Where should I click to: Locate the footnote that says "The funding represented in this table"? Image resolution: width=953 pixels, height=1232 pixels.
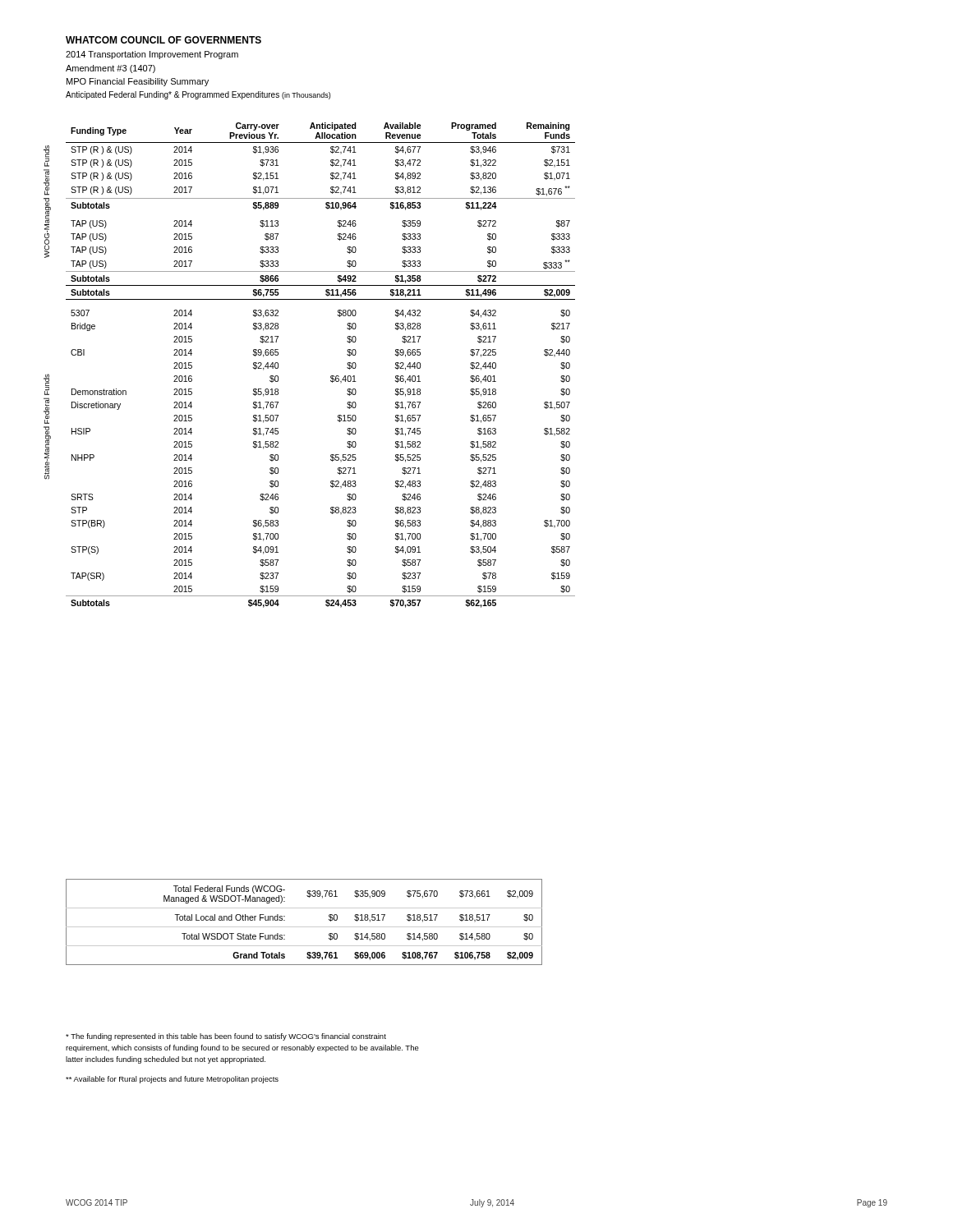[x=333, y=1058]
